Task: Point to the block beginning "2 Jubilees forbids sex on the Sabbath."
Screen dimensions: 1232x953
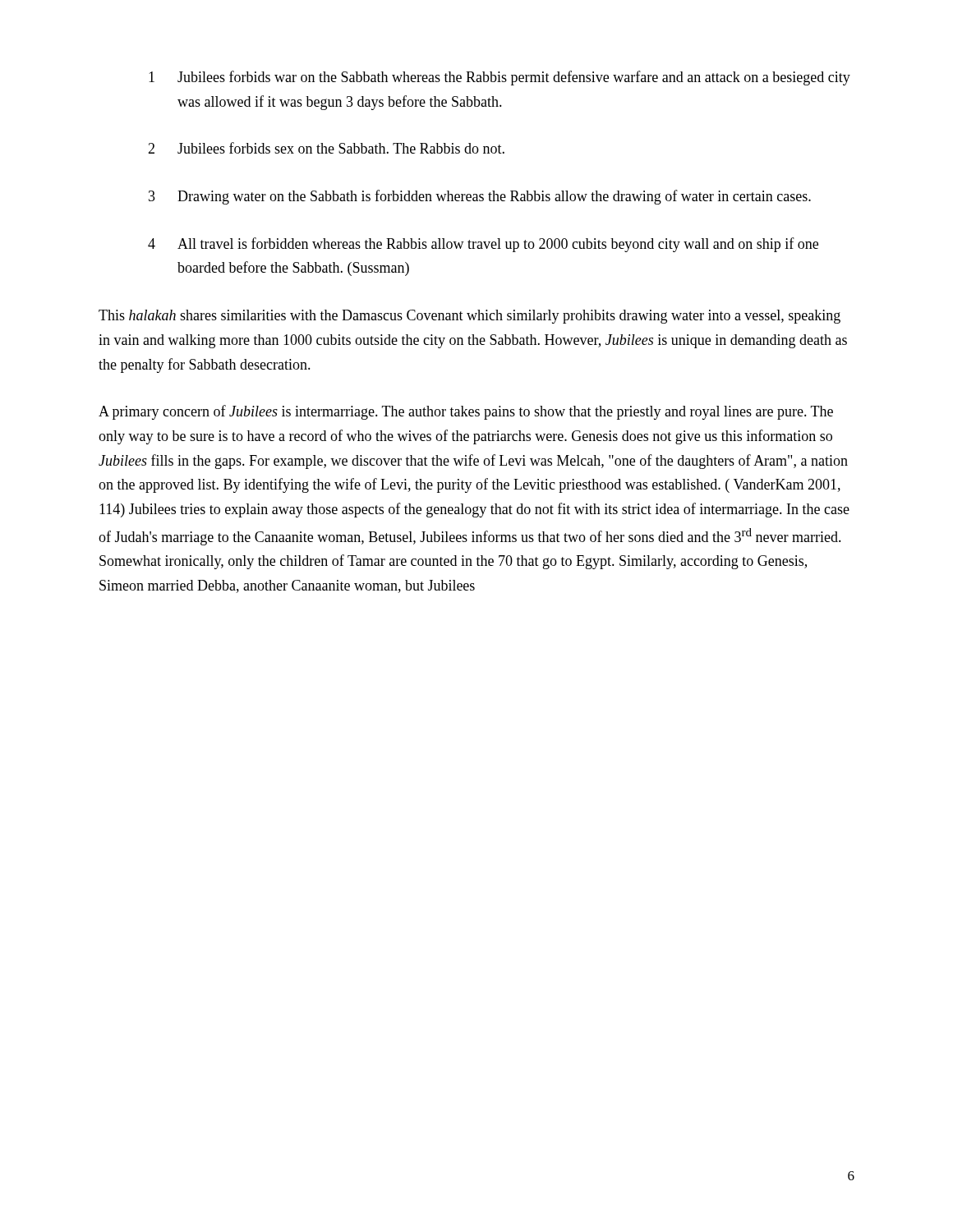Action: point(501,150)
